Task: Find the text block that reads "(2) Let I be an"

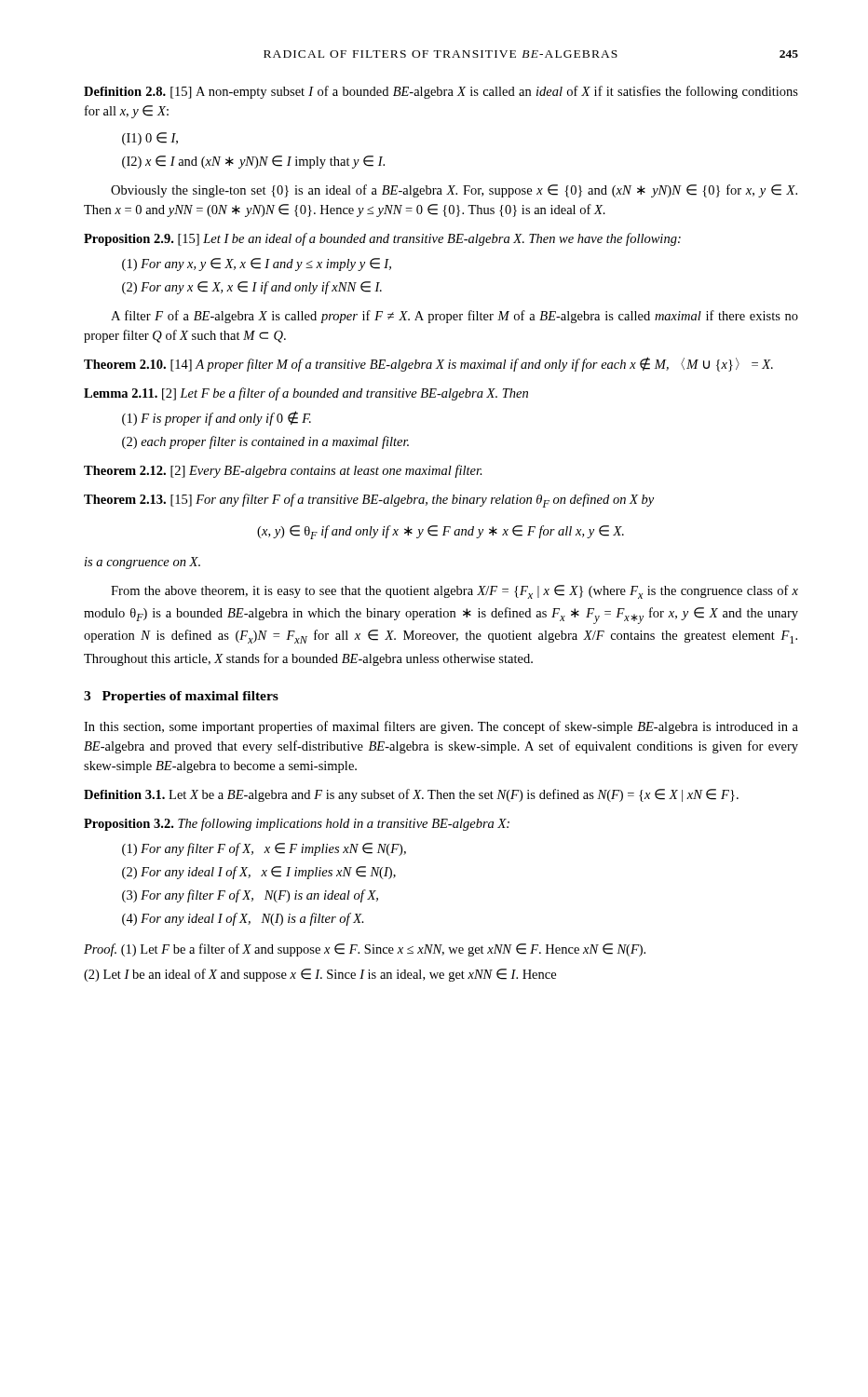Action: pos(320,975)
